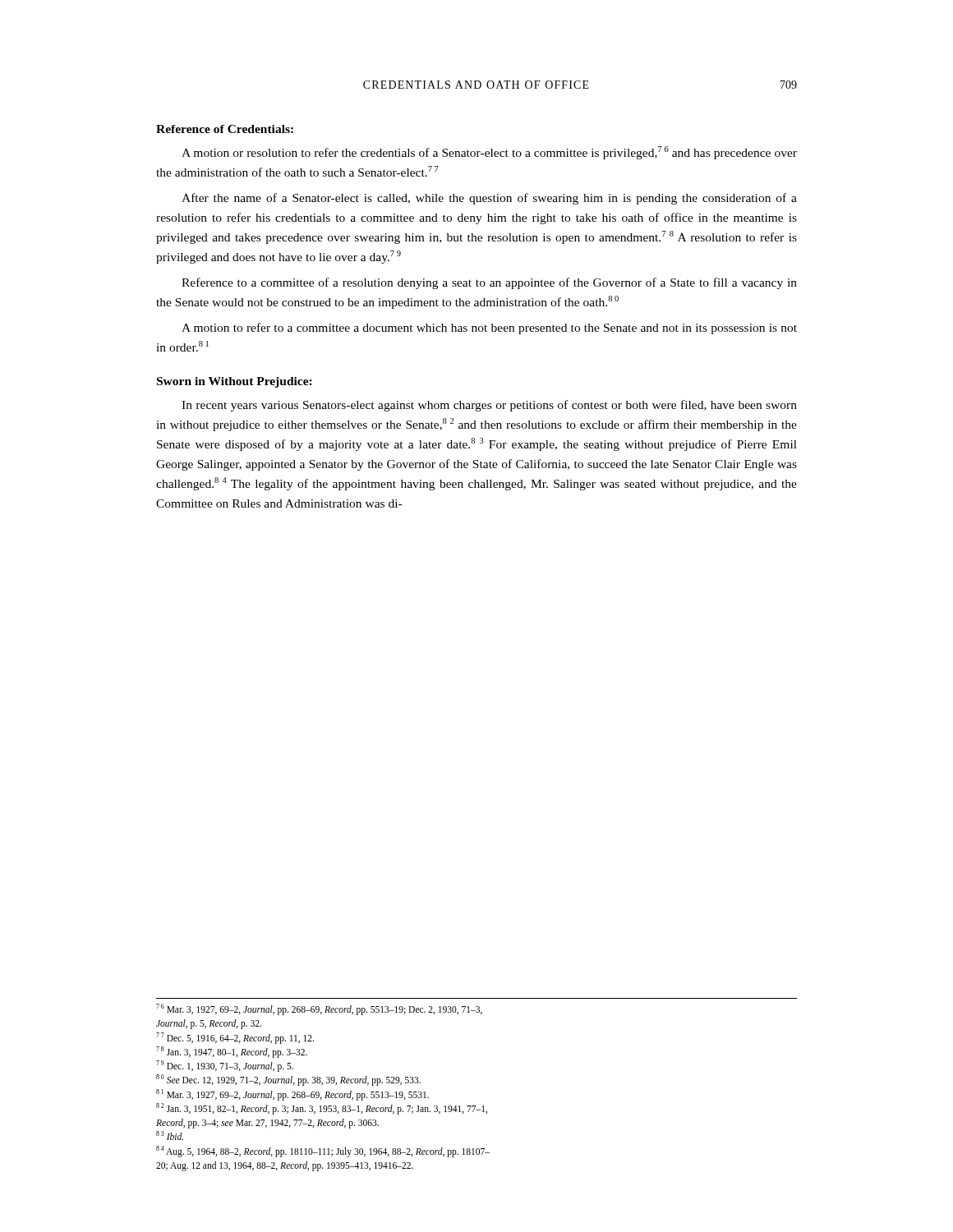Screen dimensions: 1232x953
Task: Point to the block beginning "7 6 Mar."
Action: click(x=319, y=1016)
